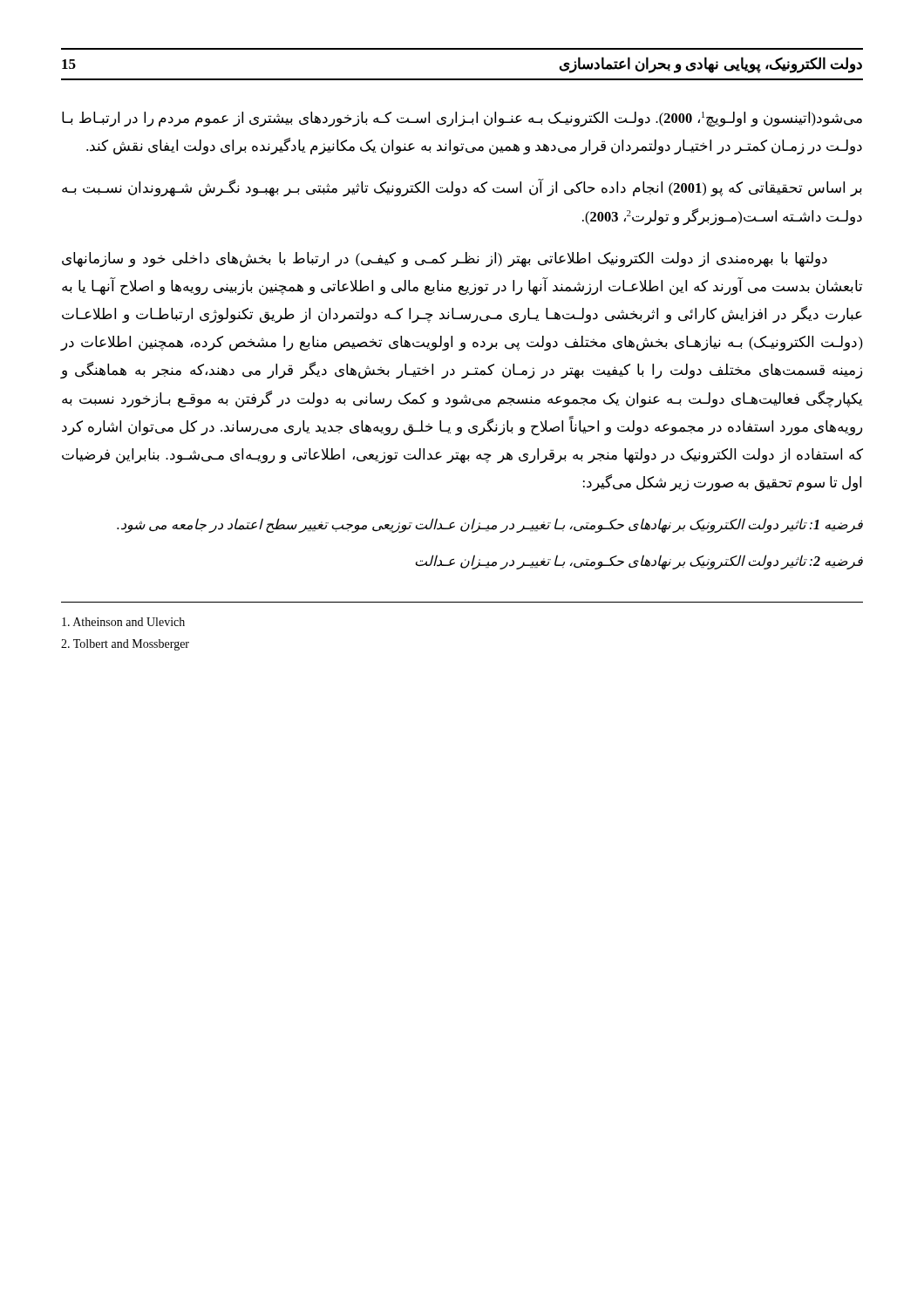Find the text block with the text "فرضیه 1: تاثیر دولت"
924x1308 pixels.
coord(490,525)
